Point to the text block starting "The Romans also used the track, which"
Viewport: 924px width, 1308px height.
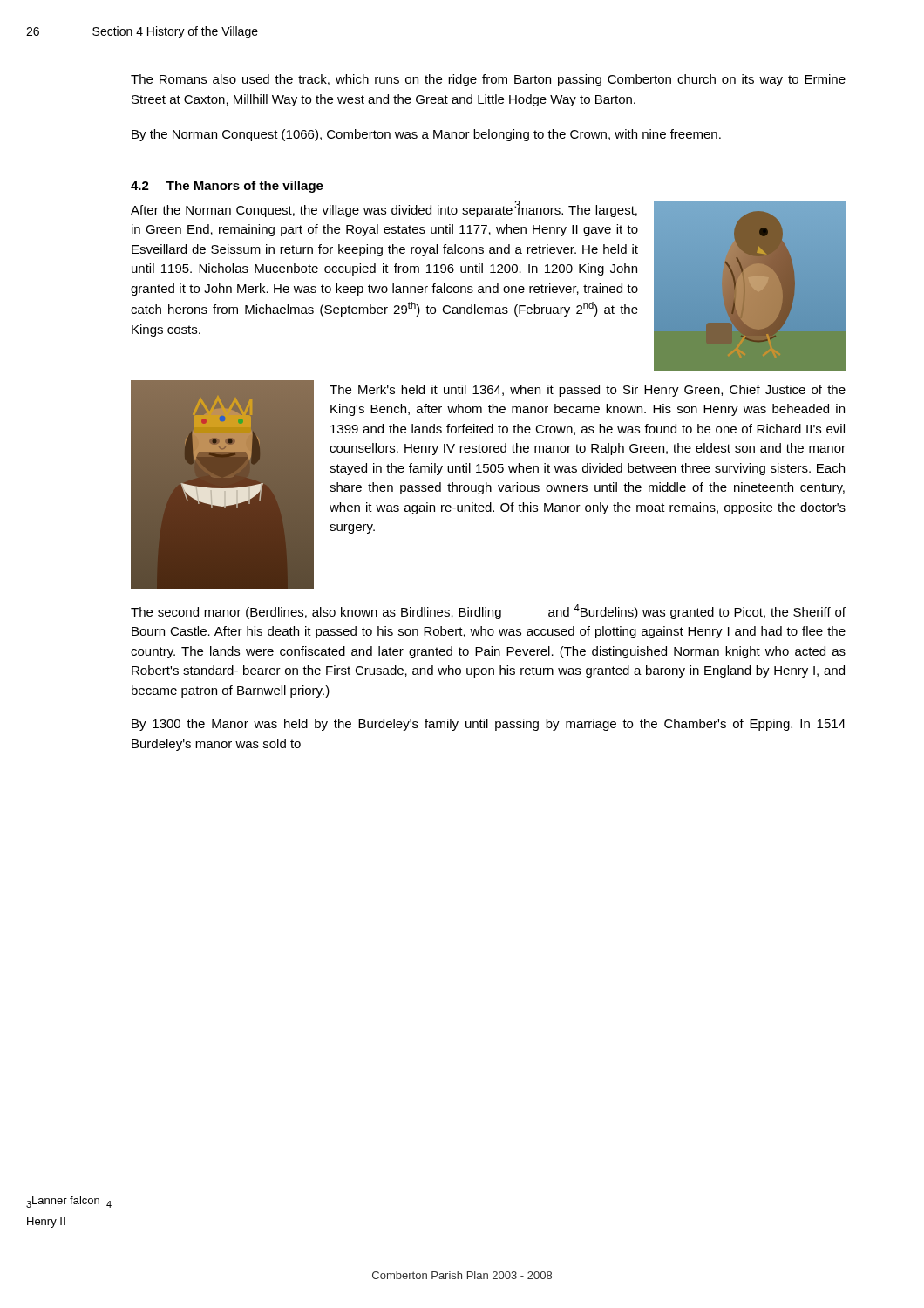tap(488, 89)
